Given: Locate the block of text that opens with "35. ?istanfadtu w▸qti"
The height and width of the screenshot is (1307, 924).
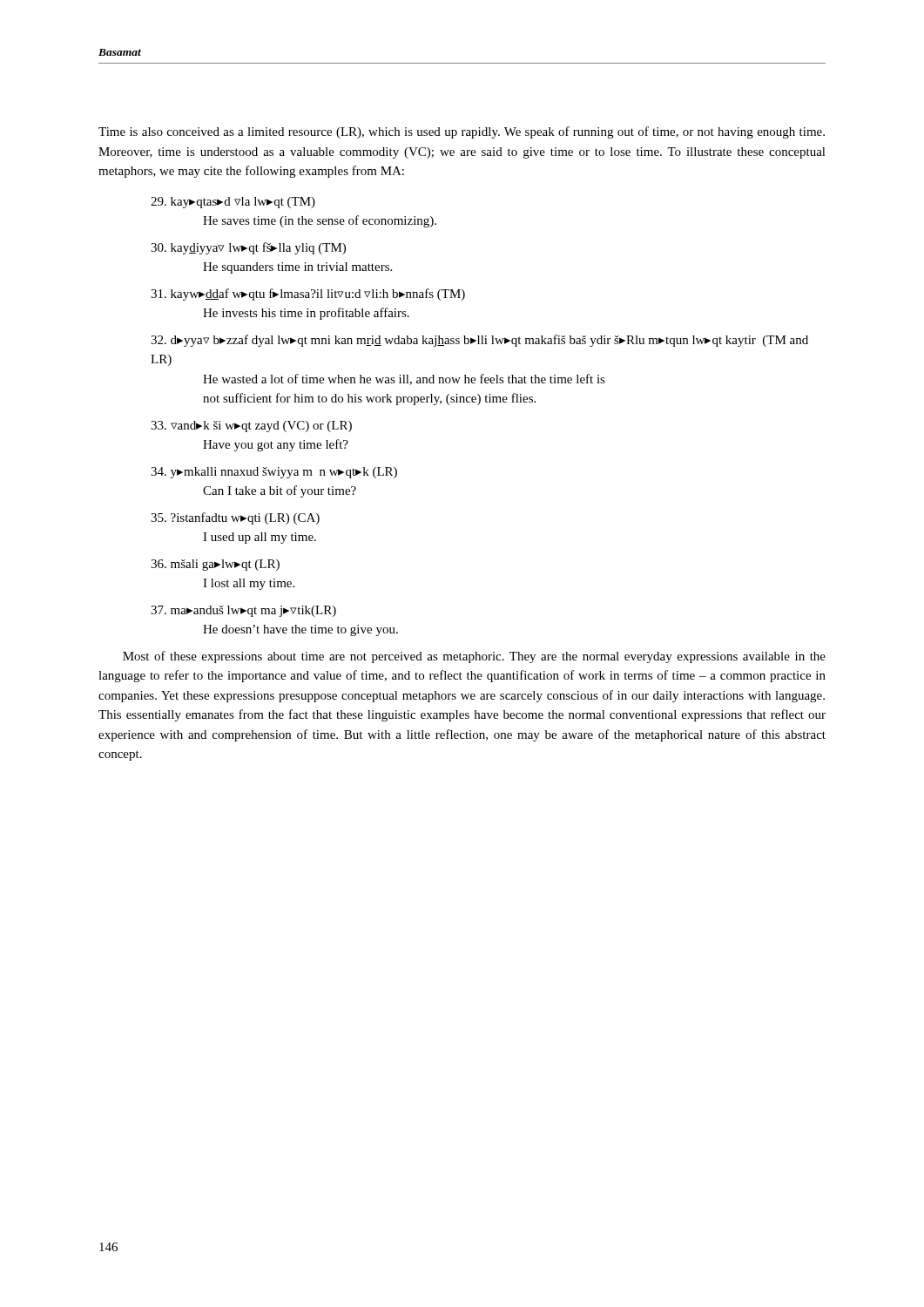Looking at the screenshot, I should (x=235, y=518).
